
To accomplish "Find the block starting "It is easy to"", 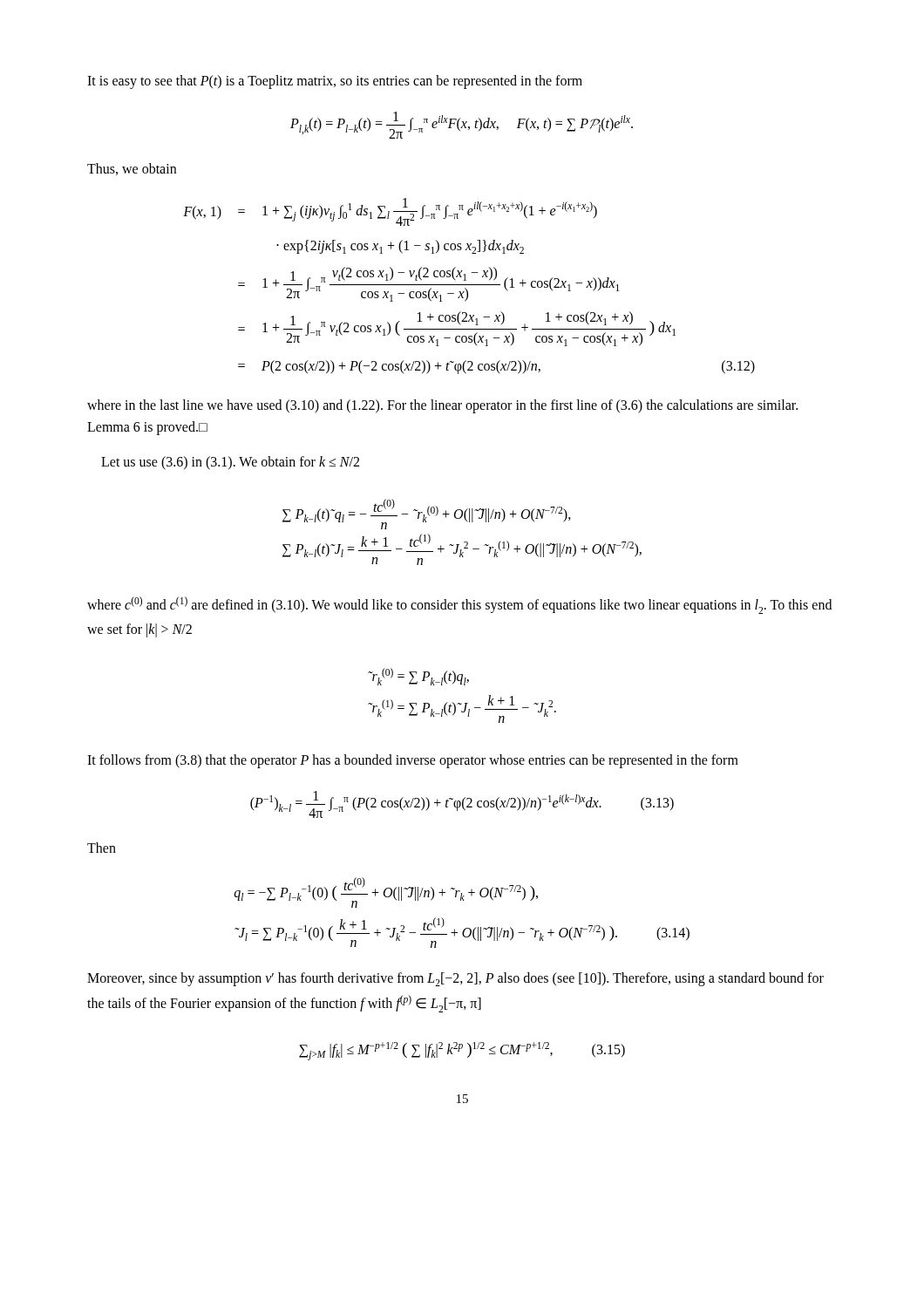I will [335, 81].
